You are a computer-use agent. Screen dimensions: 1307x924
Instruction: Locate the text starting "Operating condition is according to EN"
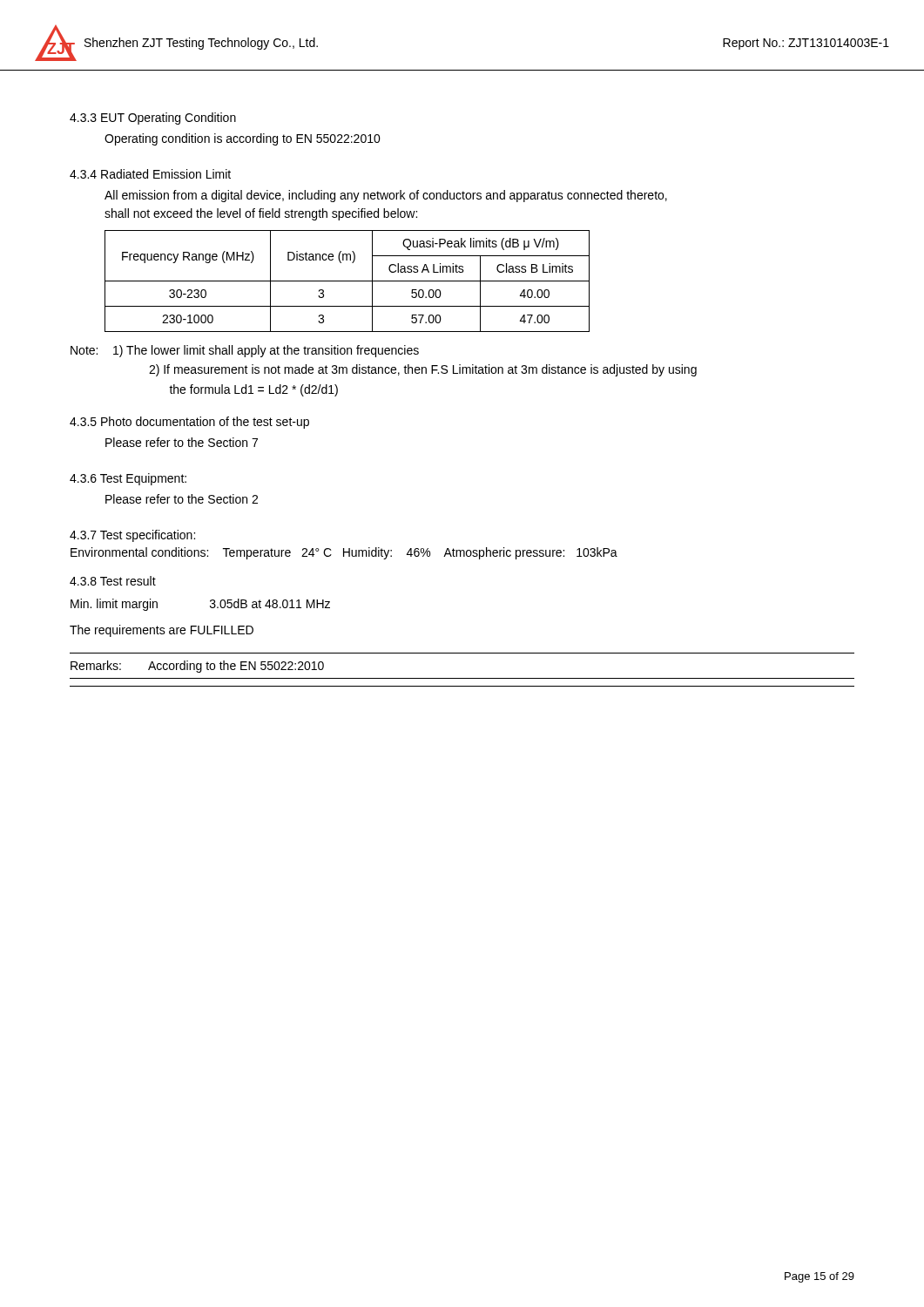coord(242,139)
